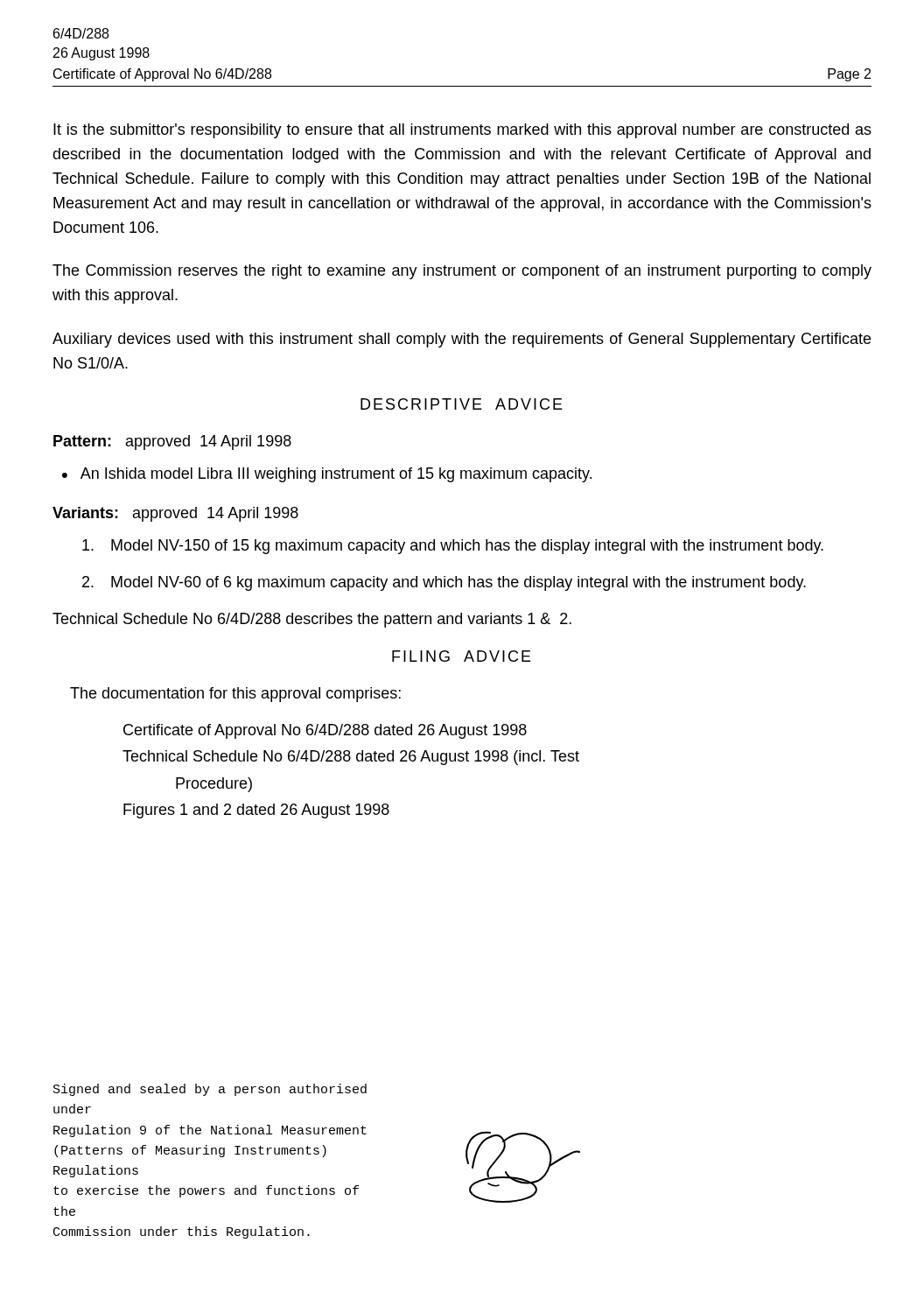This screenshot has width=924, height=1313.
Task: Click the passage that begins "Technical Schedule No 6/4D/288 describes the pattern"
Action: [313, 619]
